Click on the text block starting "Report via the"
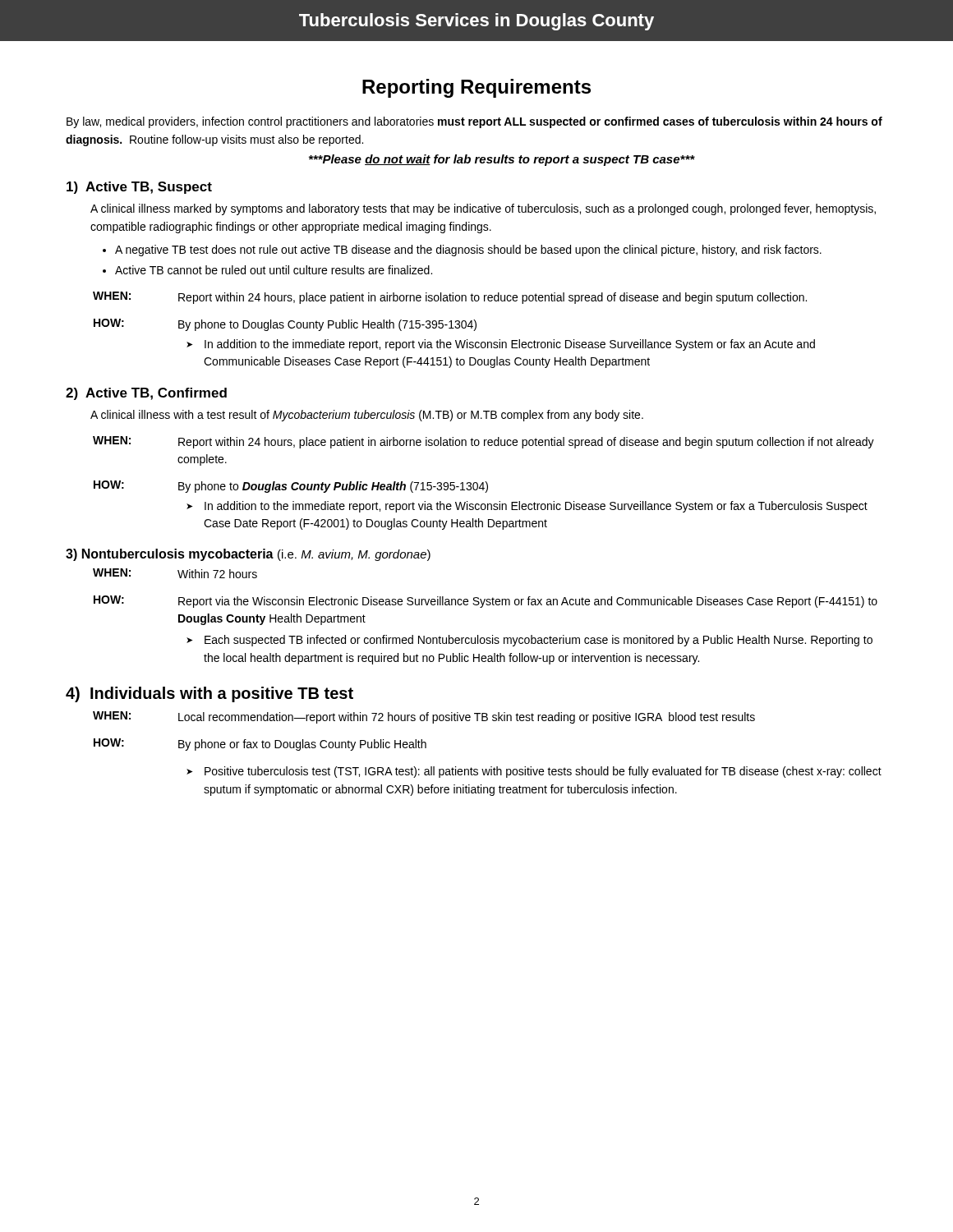The width and height of the screenshot is (953, 1232). 527,610
